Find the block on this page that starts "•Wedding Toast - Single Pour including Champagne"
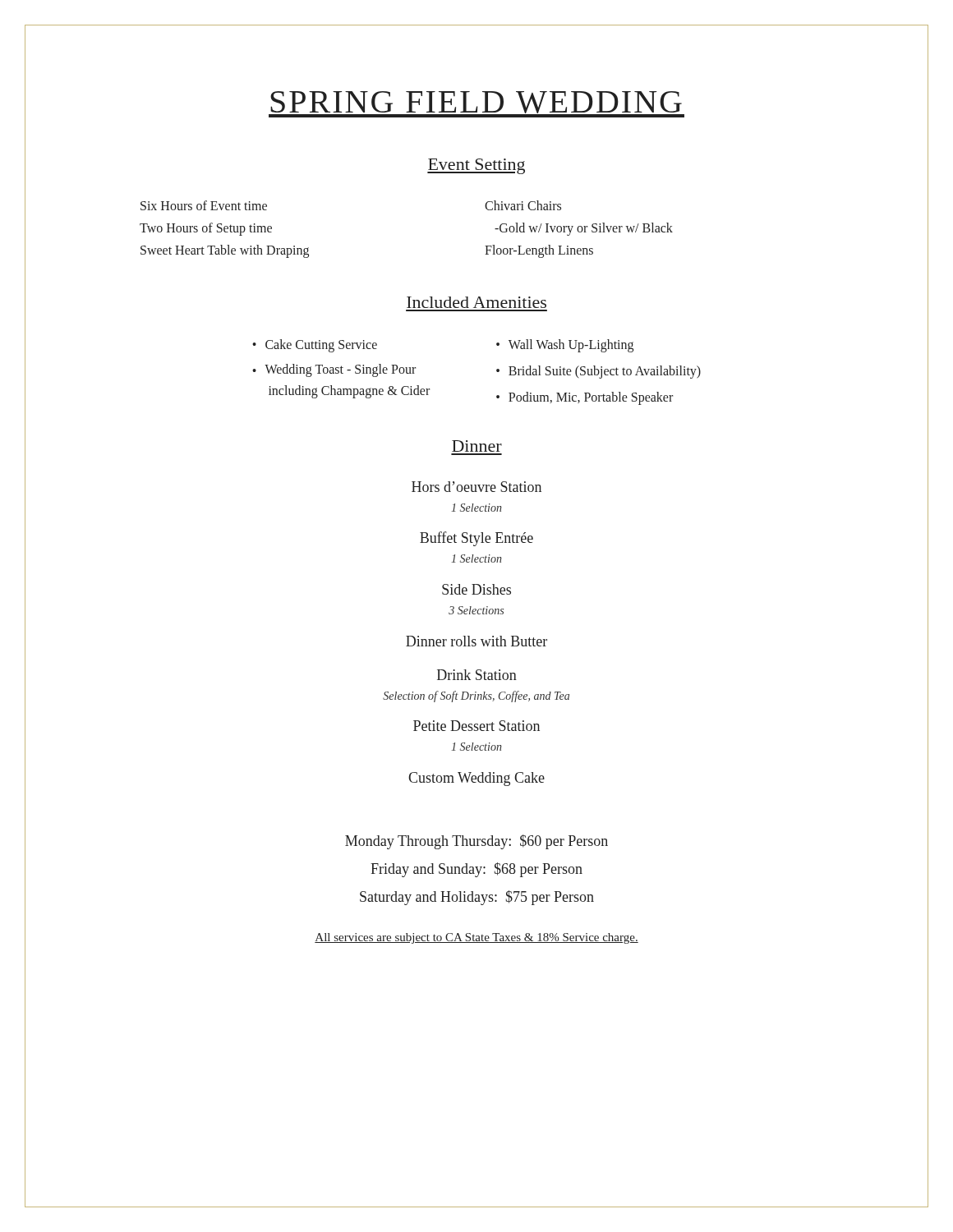Image resolution: width=953 pixels, height=1232 pixels. tap(341, 380)
